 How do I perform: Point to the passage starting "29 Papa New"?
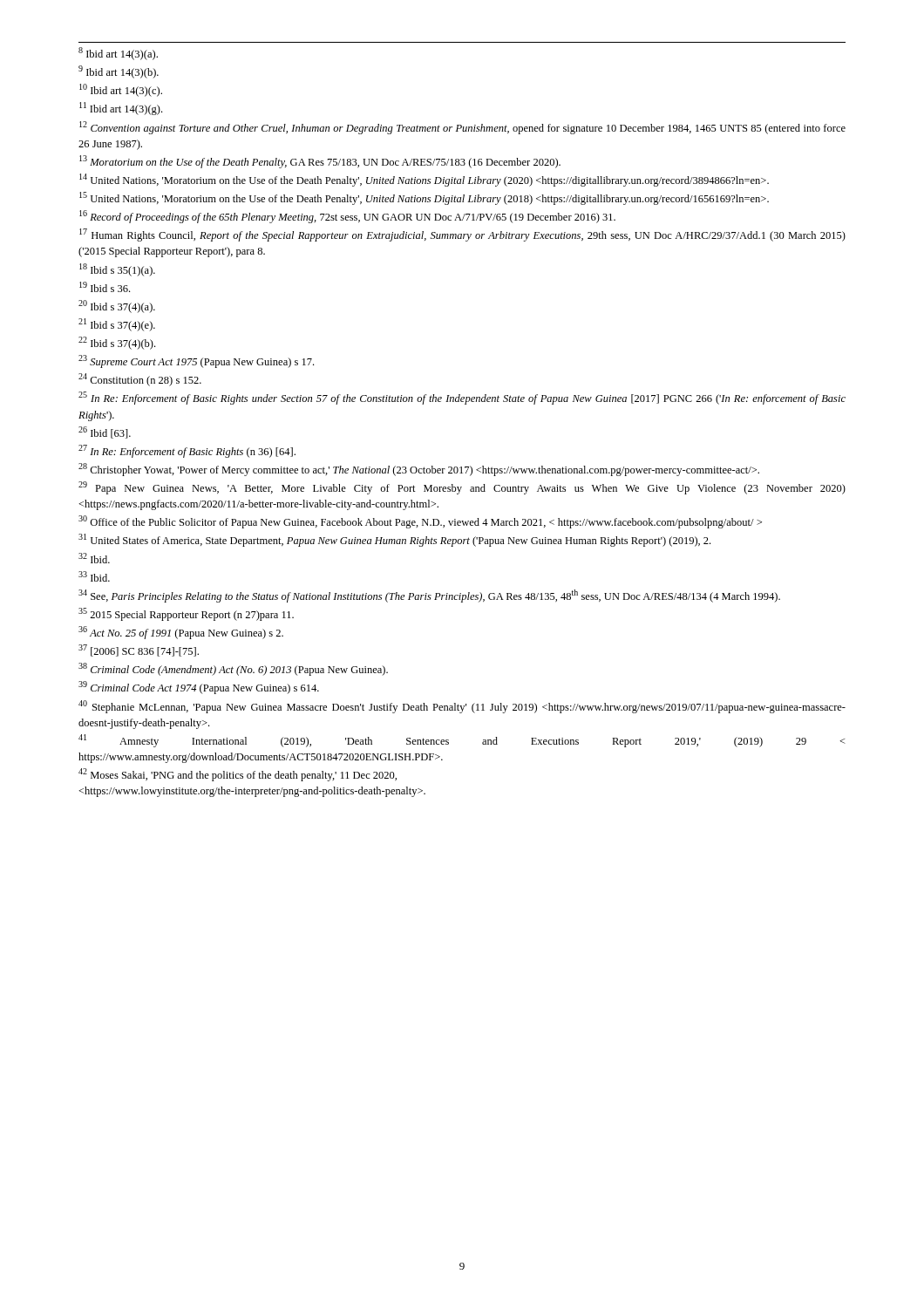tap(462, 495)
